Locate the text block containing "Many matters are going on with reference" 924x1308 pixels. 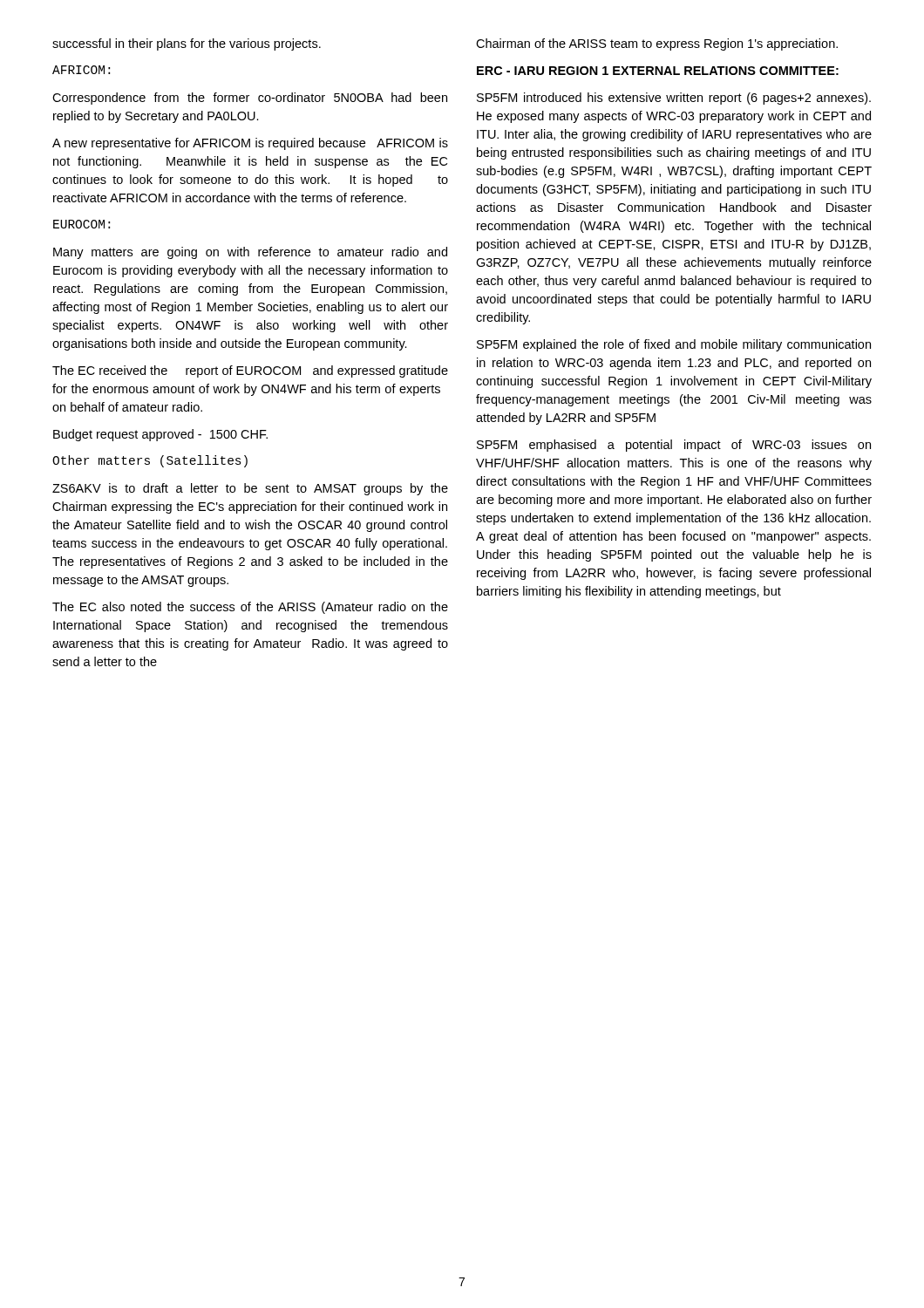coord(250,298)
